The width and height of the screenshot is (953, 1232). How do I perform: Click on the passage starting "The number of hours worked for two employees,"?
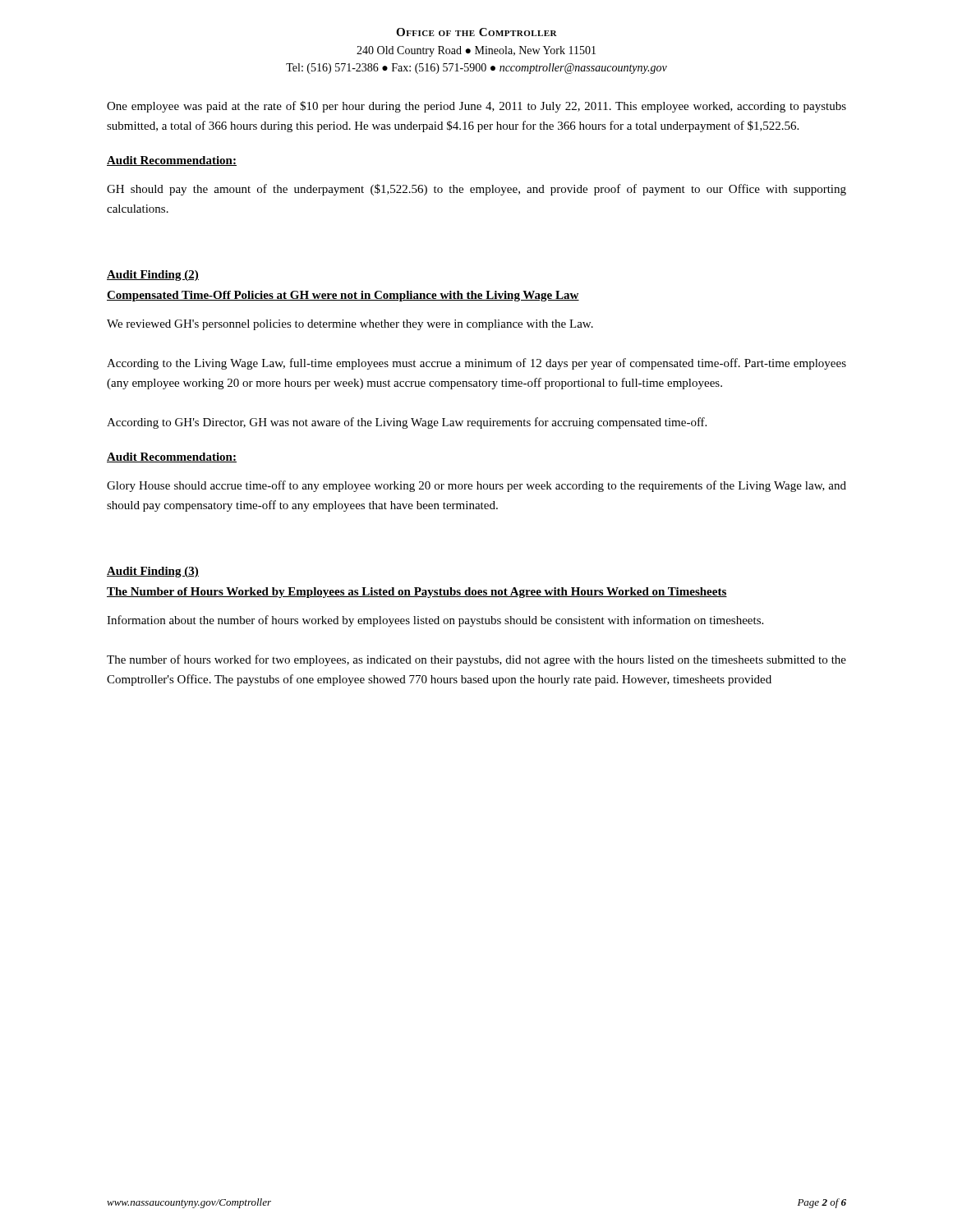click(476, 669)
